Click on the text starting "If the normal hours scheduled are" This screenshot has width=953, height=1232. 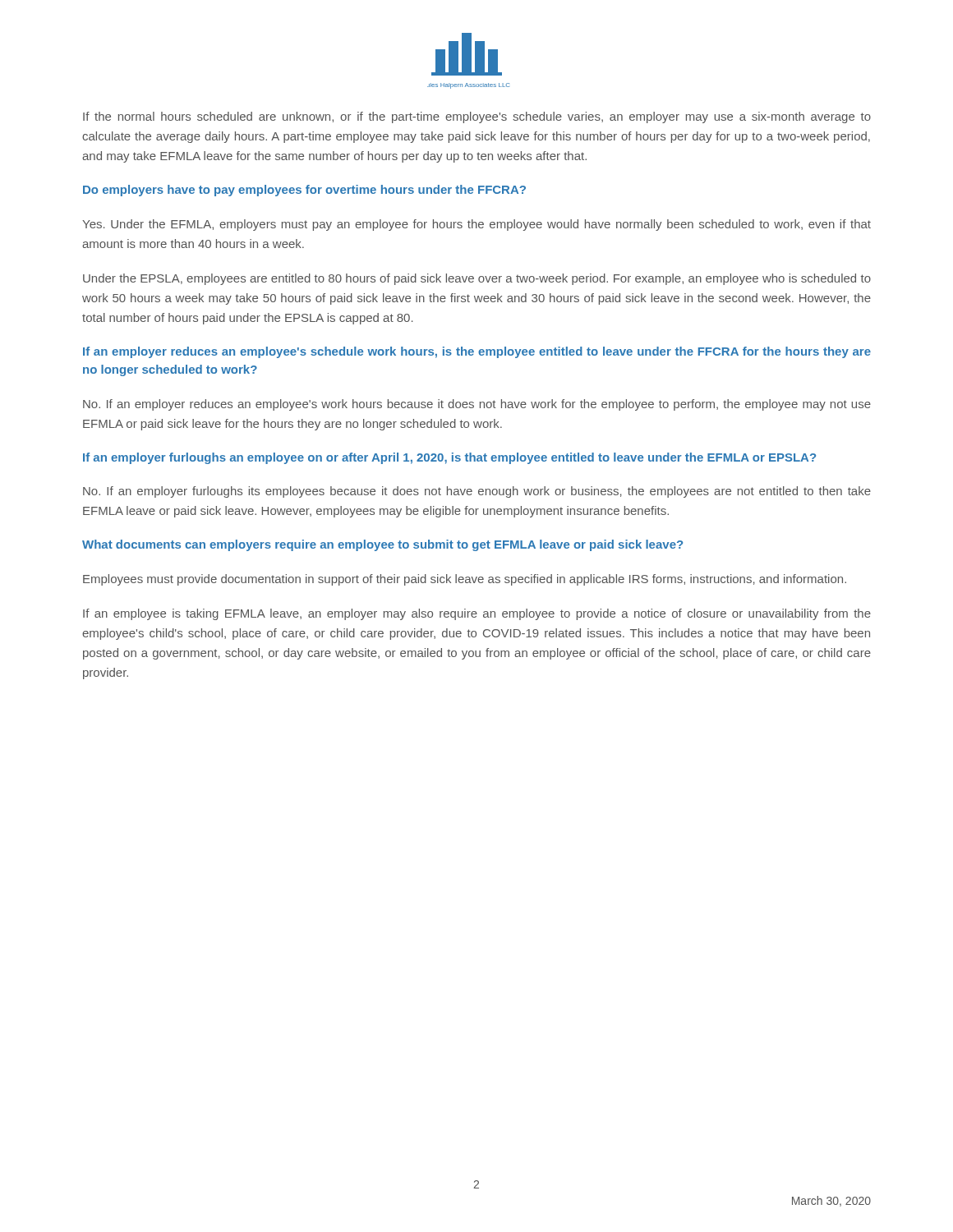tap(476, 136)
